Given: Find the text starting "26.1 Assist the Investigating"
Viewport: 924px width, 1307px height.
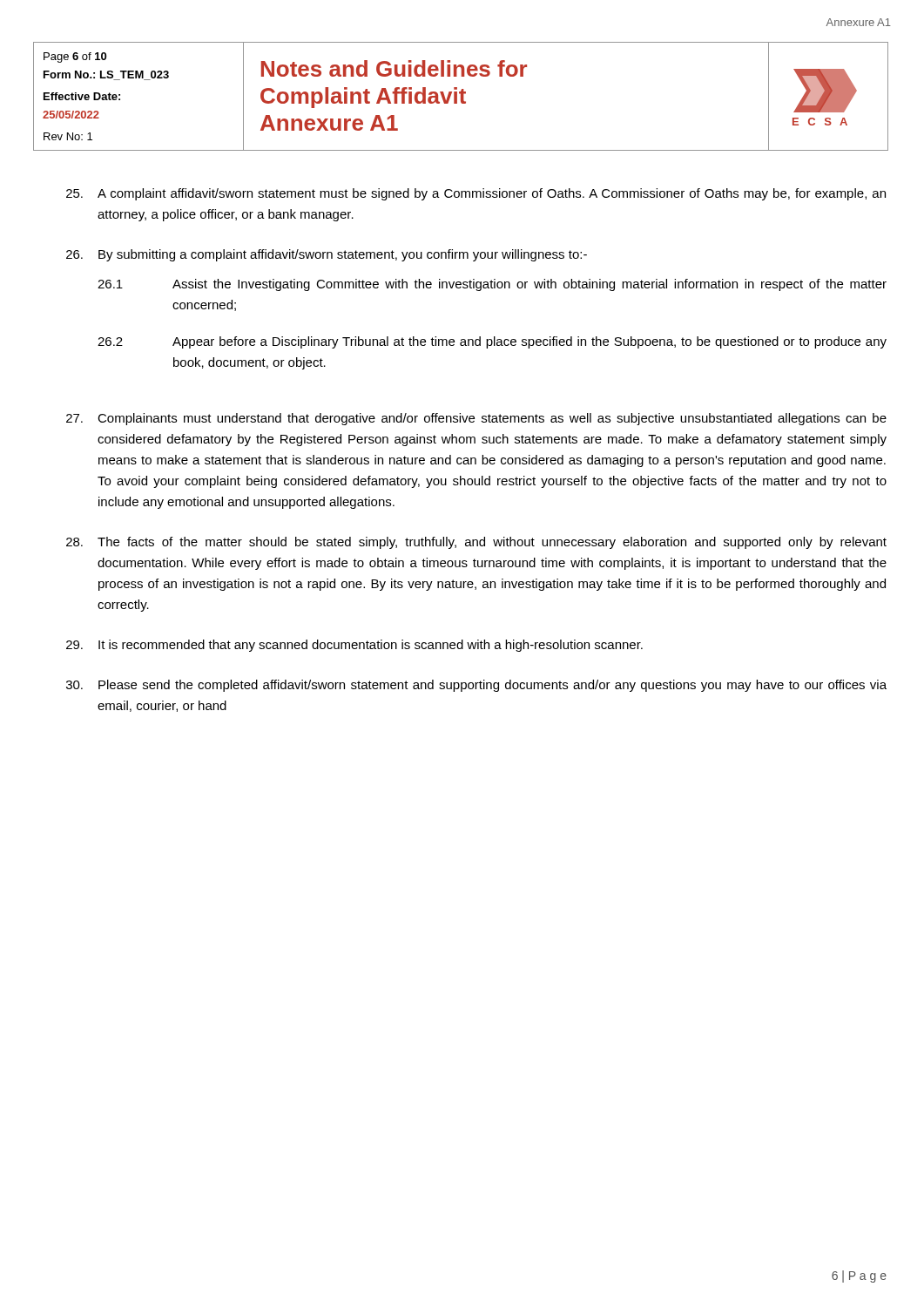Looking at the screenshot, I should 492,294.
